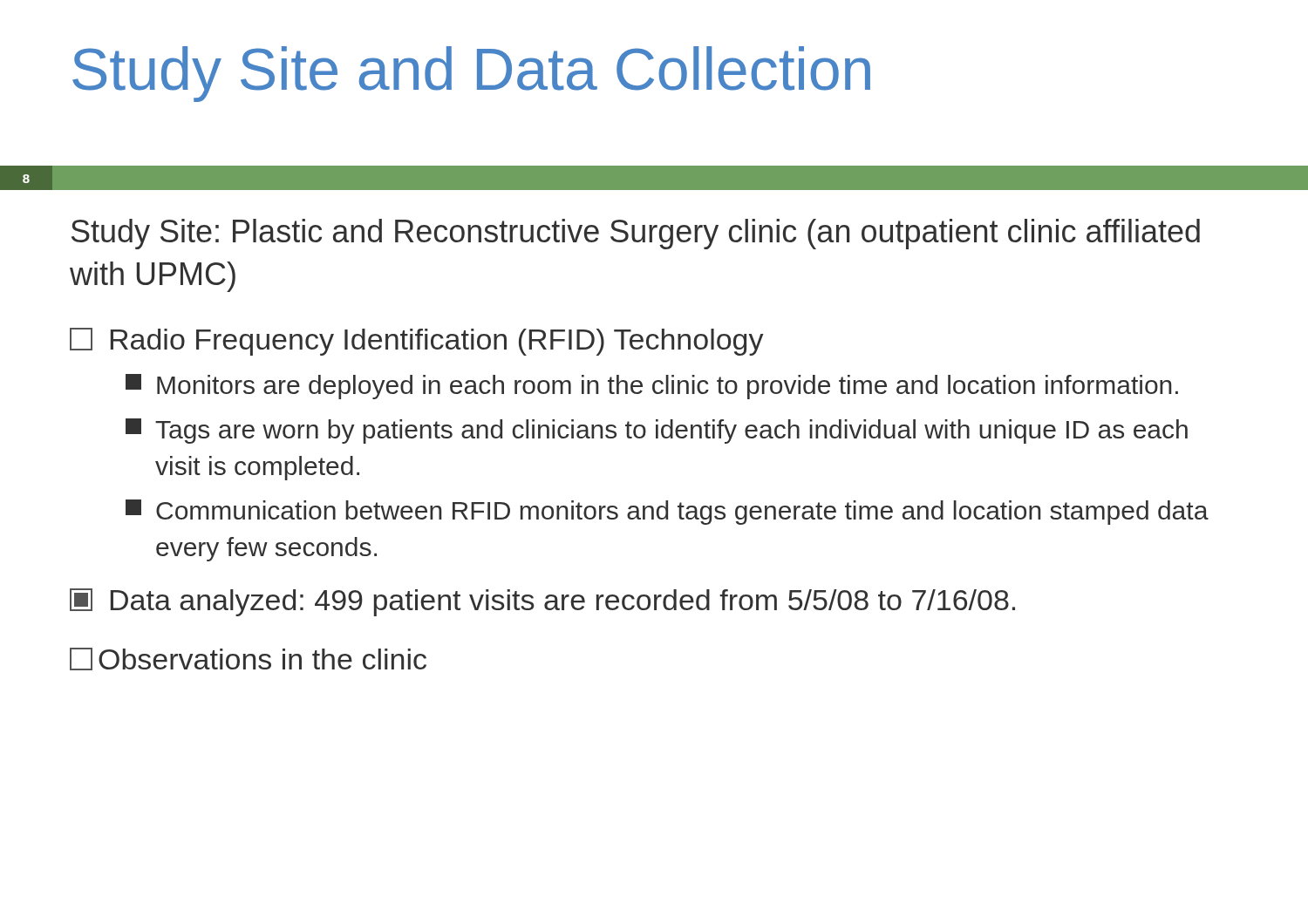Click on the list item containing "Radio Frequency Identification (RFID)"

click(x=654, y=447)
